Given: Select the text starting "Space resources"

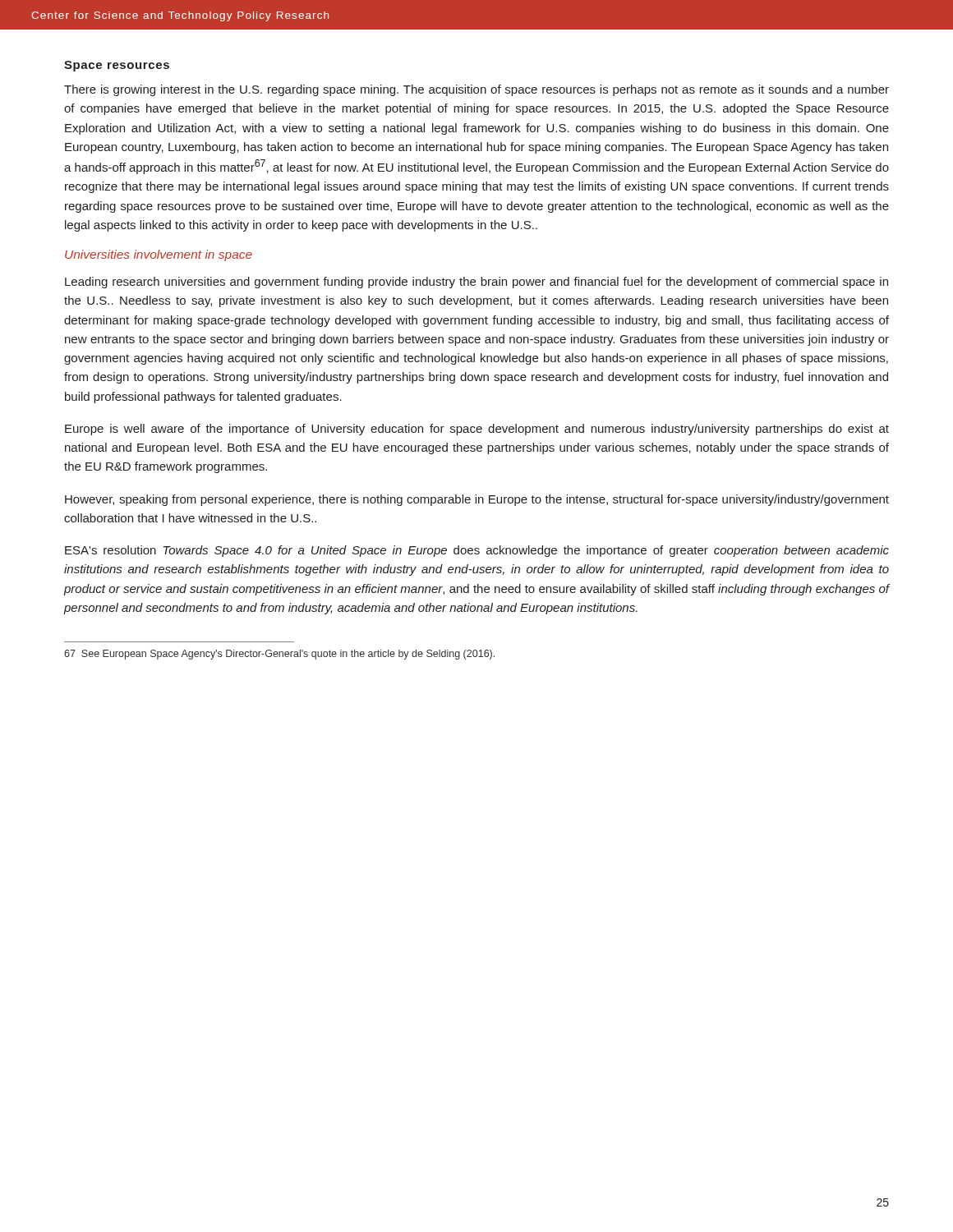Looking at the screenshot, I should pos(117,64).
